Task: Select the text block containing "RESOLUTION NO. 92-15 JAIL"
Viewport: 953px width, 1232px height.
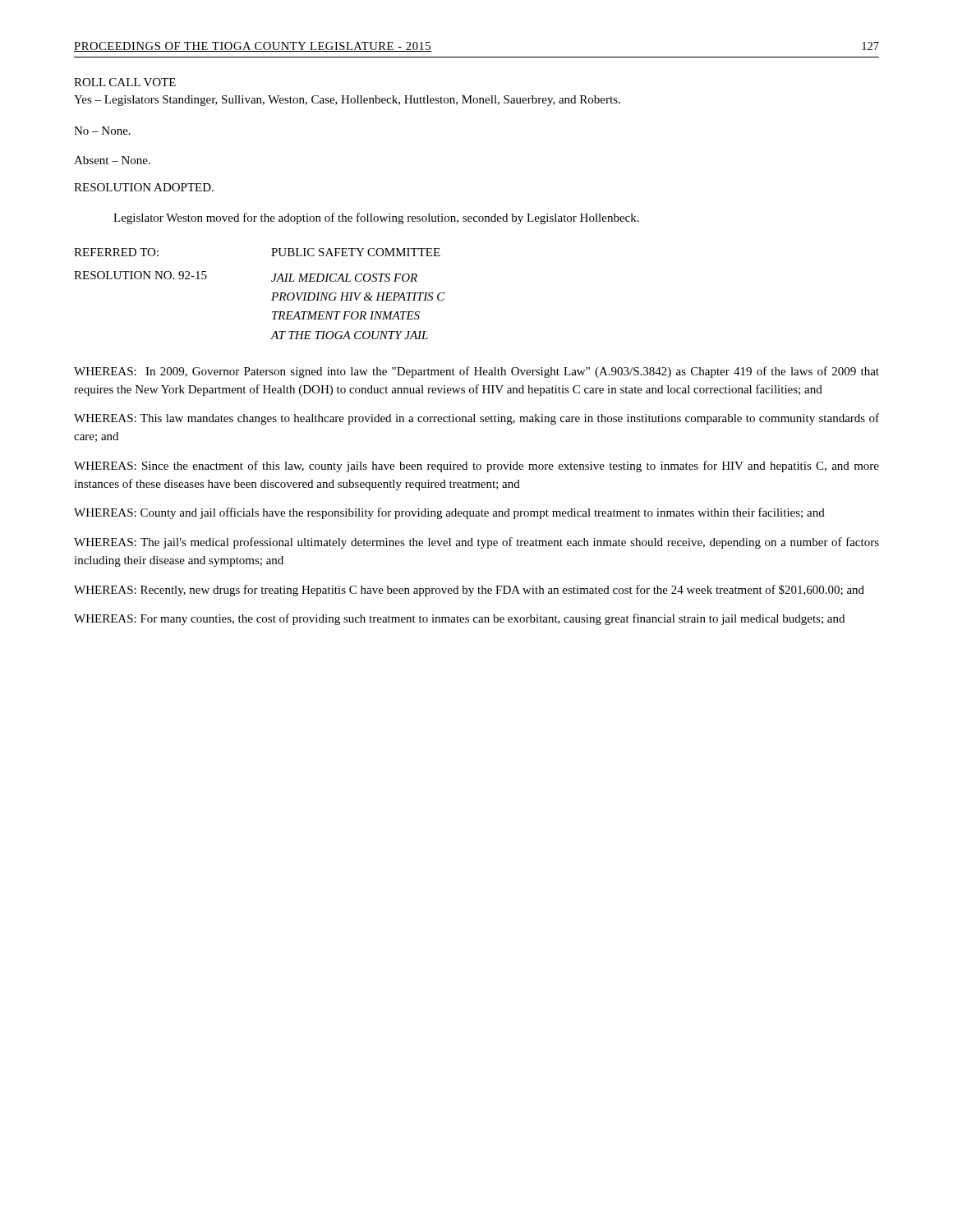Action: (140, 277)
